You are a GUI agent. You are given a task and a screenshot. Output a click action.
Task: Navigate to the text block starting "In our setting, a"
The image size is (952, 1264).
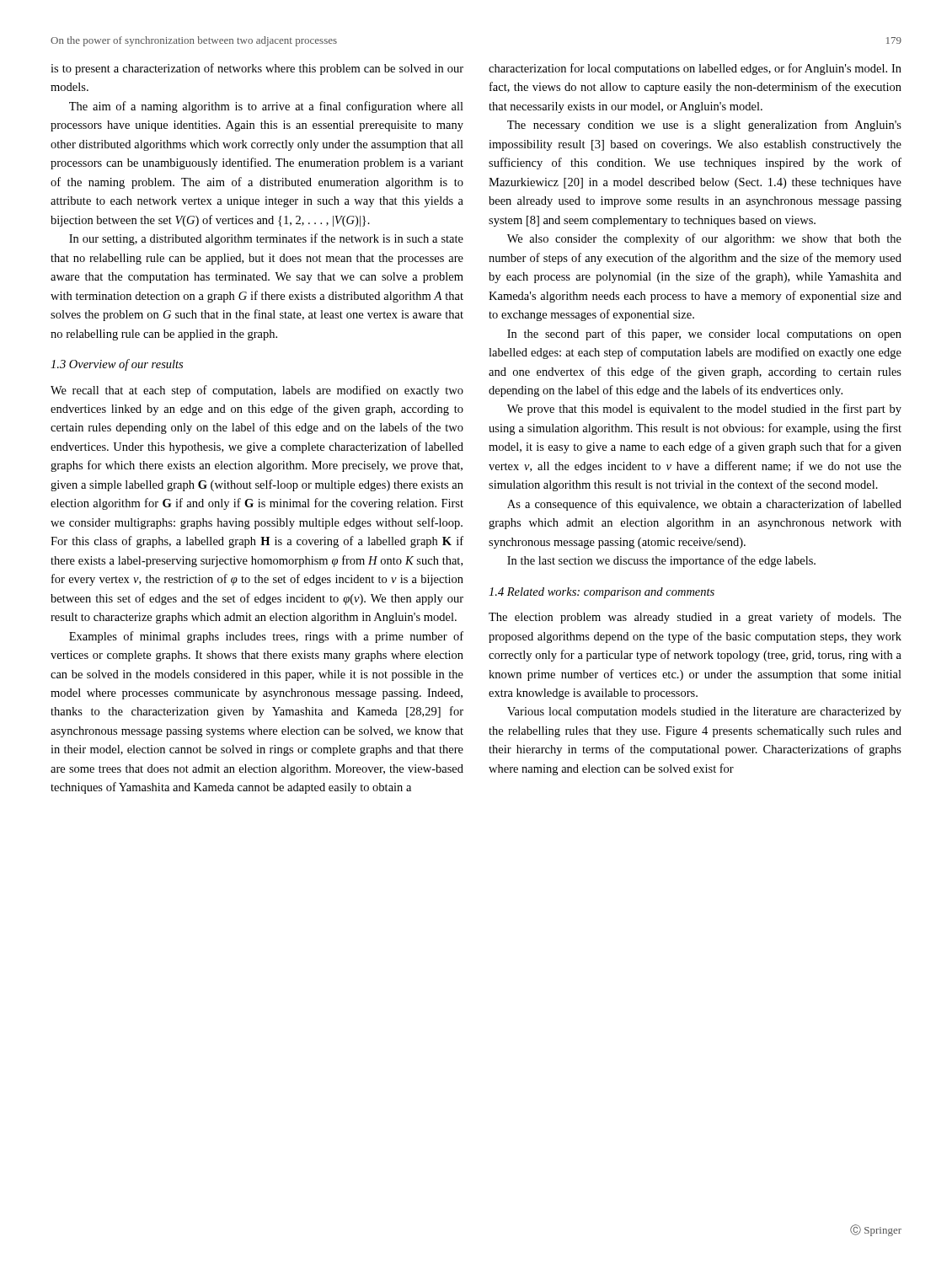257,286
